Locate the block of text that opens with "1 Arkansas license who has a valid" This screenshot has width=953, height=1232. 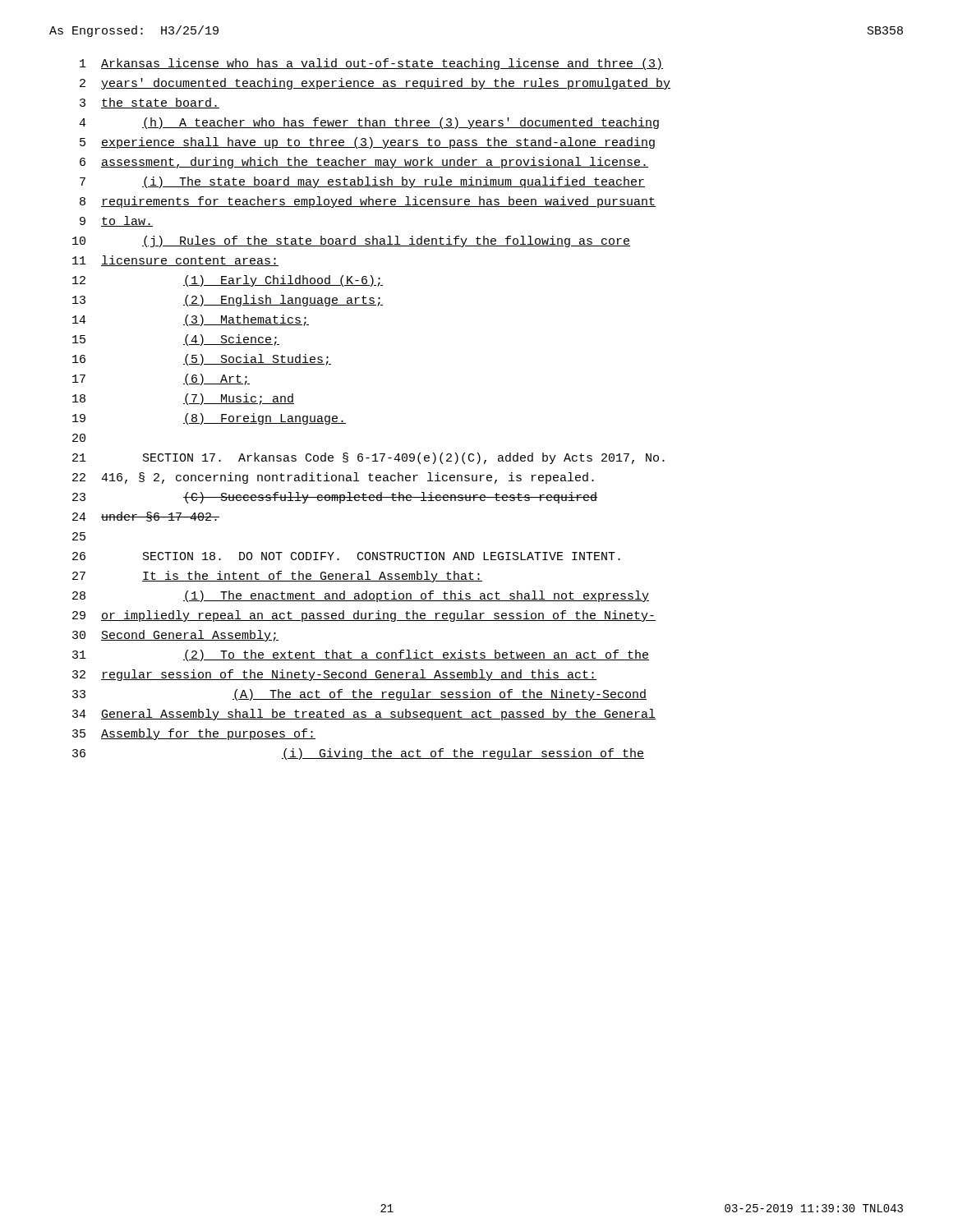coord(476,64)
